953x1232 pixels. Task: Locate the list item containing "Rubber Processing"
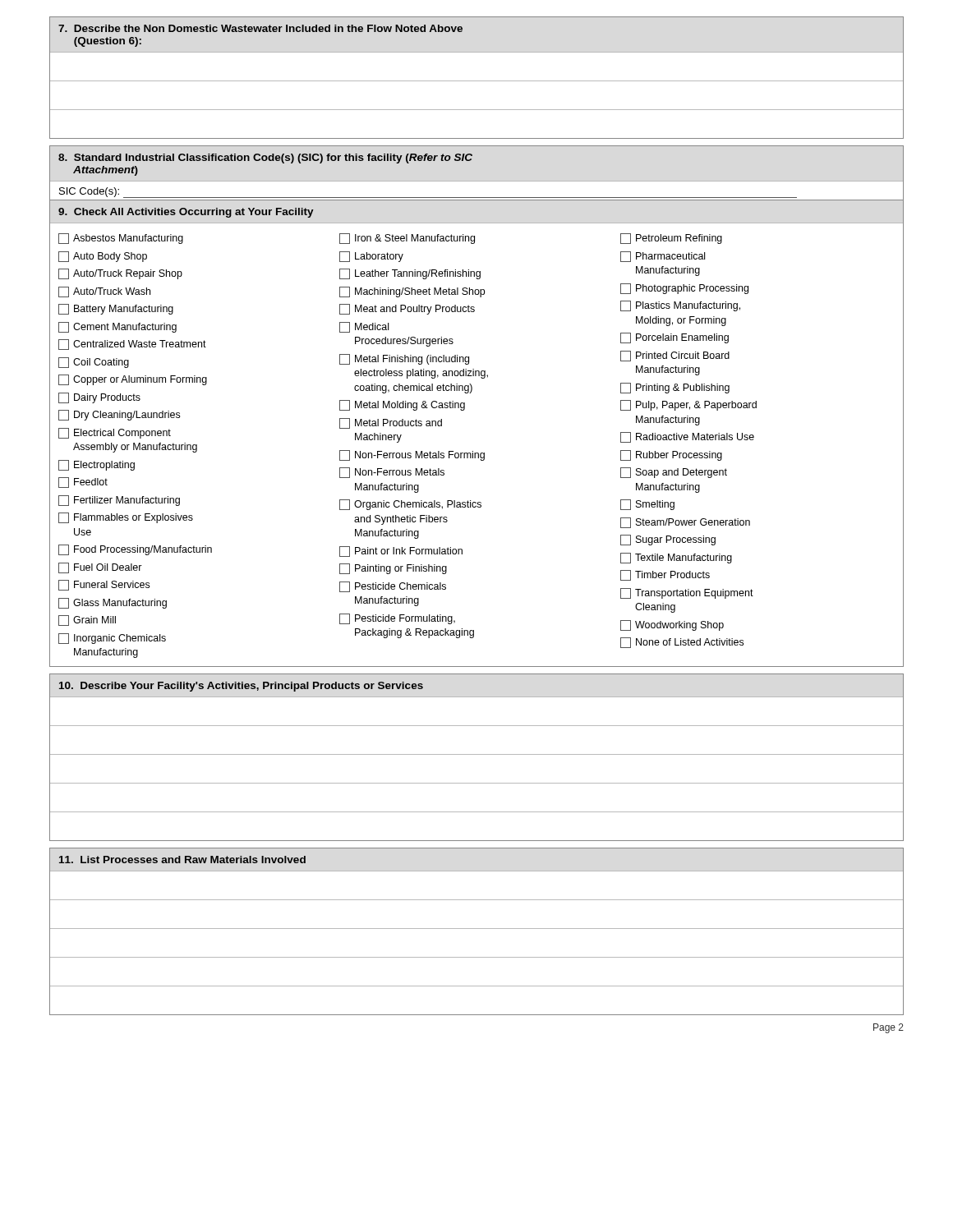click(x=671, y=455)
